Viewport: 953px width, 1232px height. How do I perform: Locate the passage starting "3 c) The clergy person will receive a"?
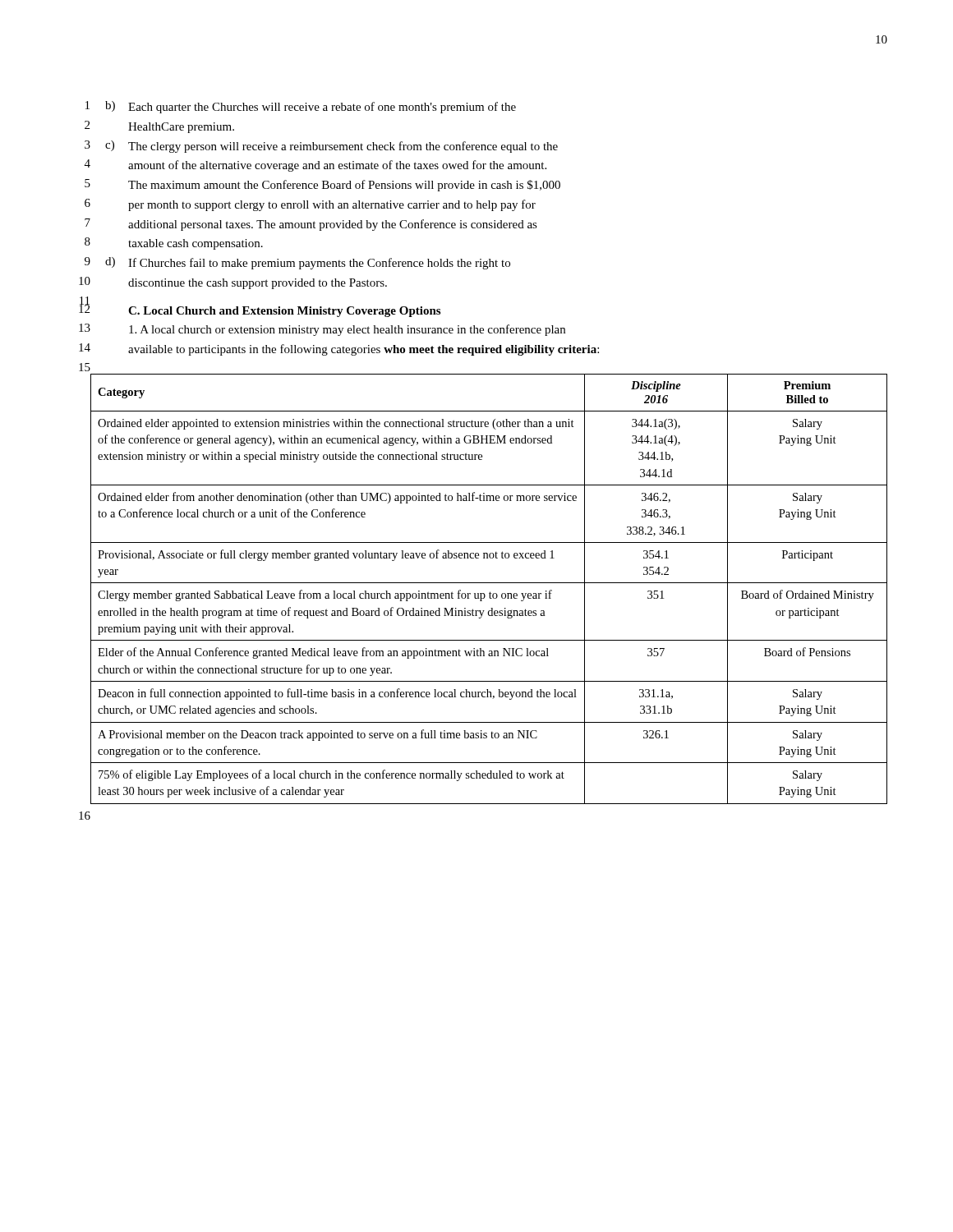[476, 147]
